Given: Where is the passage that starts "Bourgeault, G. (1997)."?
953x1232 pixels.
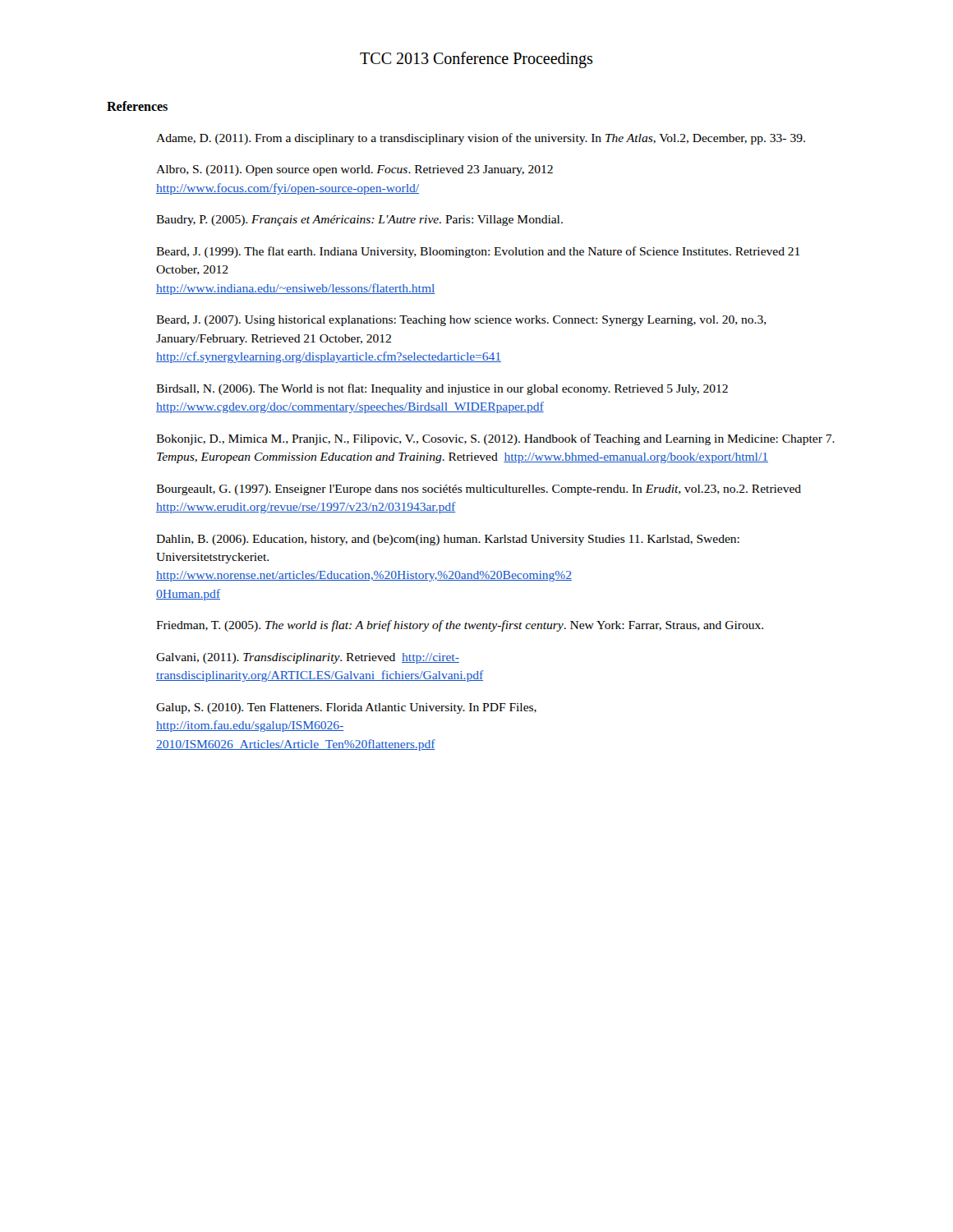Looking at the screenshot, I should click(x=476, y=498).
